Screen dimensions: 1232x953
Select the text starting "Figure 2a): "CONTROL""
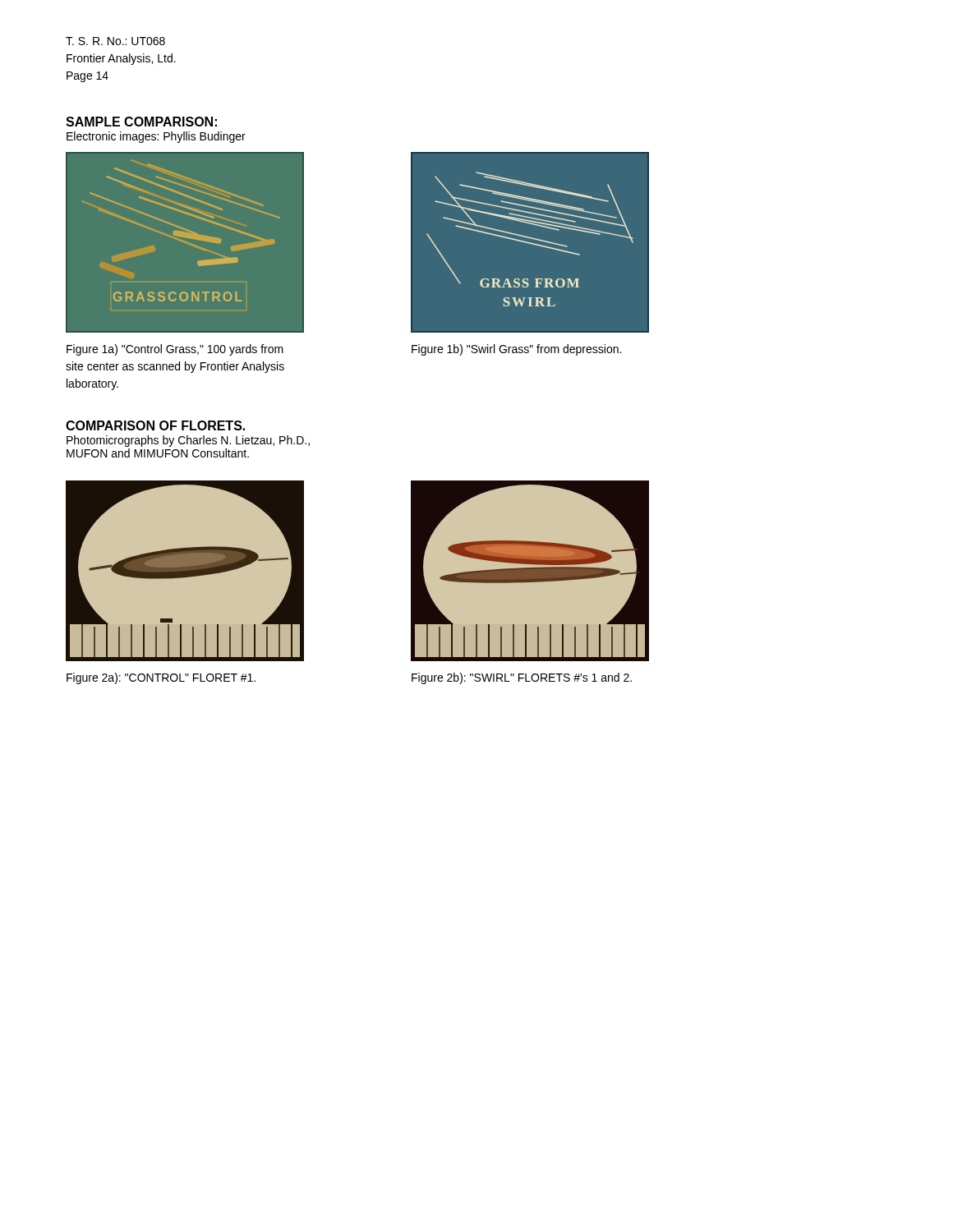[161, 678]
